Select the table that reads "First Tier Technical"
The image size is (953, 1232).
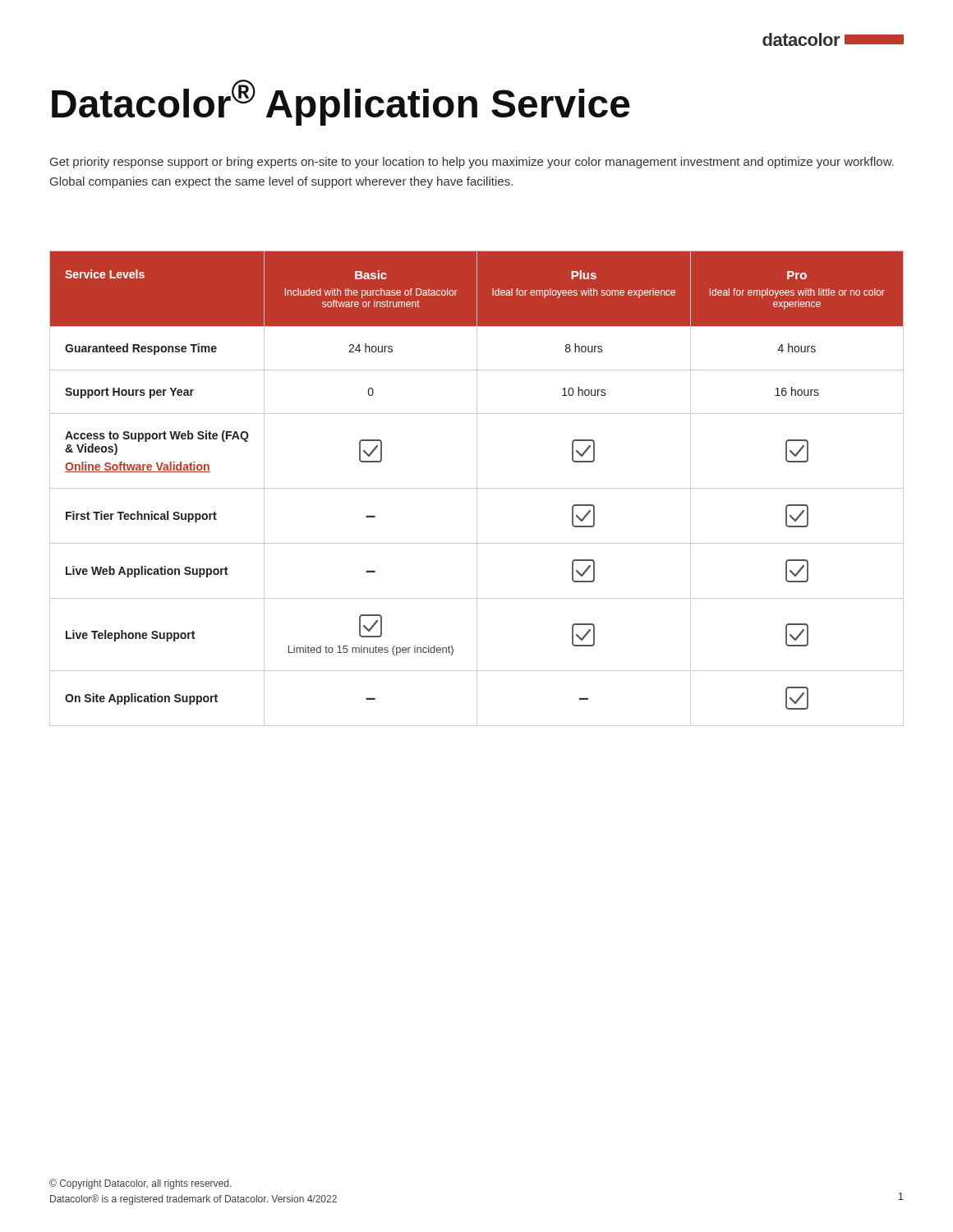tap(476, 488)
